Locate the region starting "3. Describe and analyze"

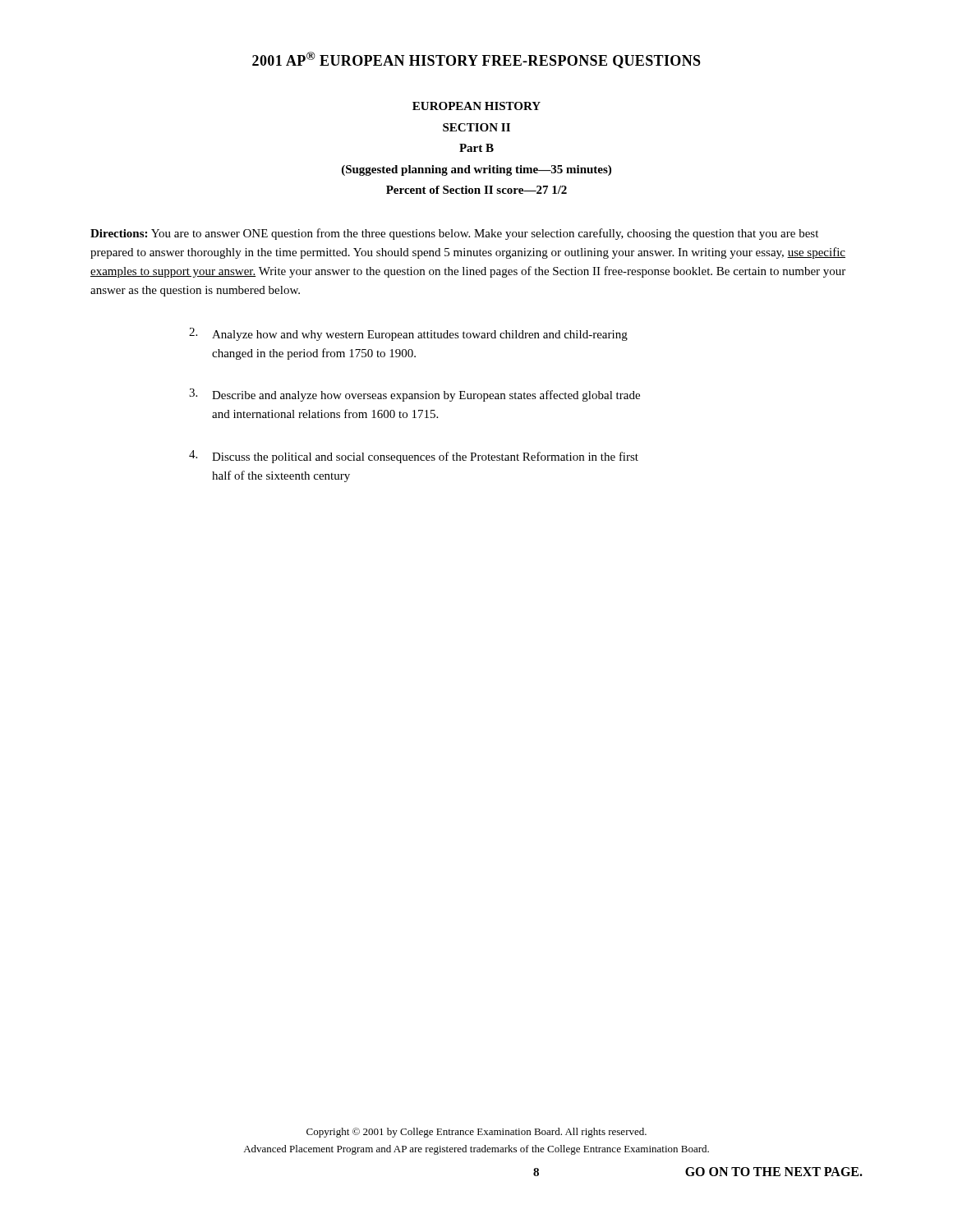click(415, 405)
